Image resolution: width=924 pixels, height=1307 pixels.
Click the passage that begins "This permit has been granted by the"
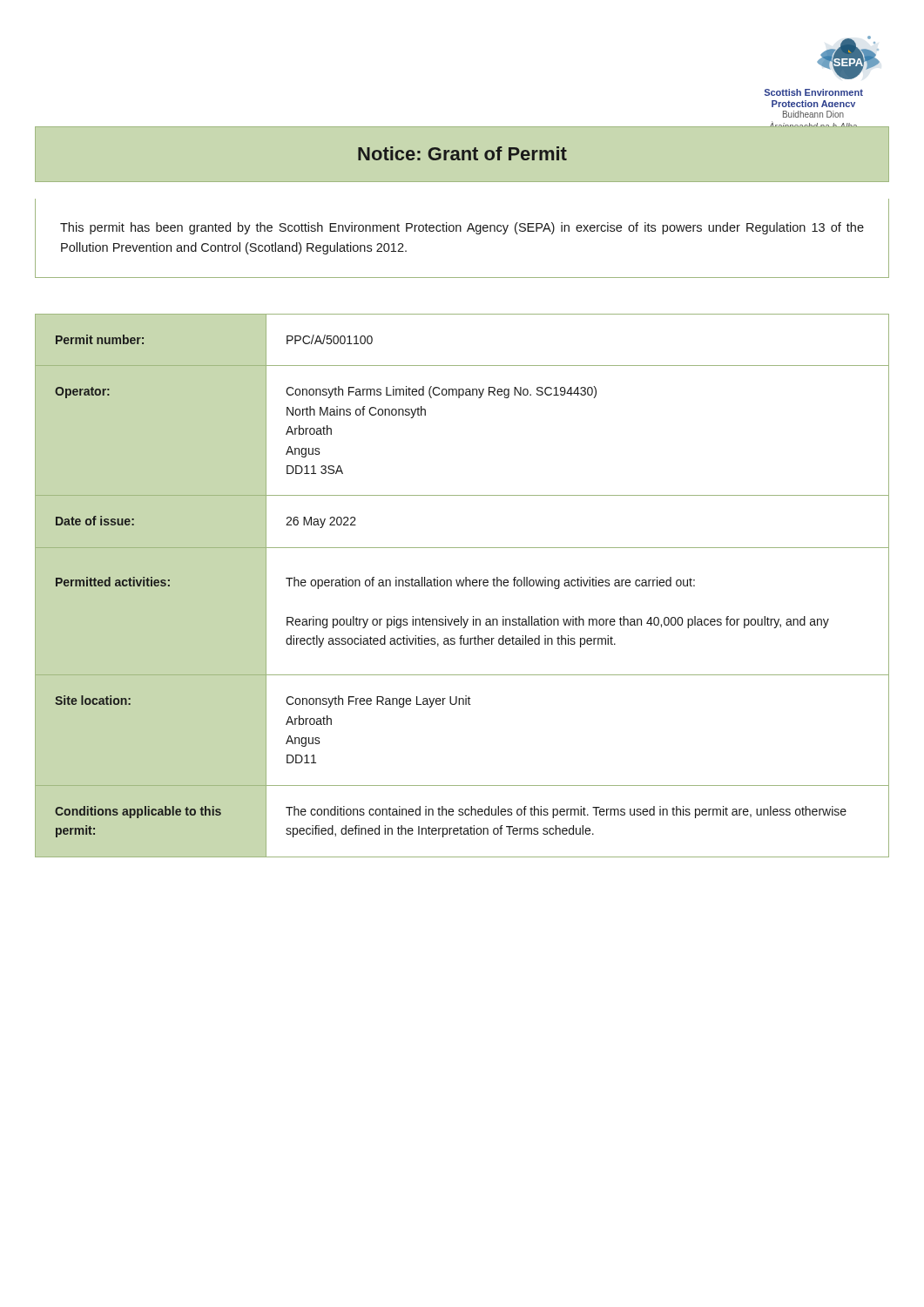(462, 238)
